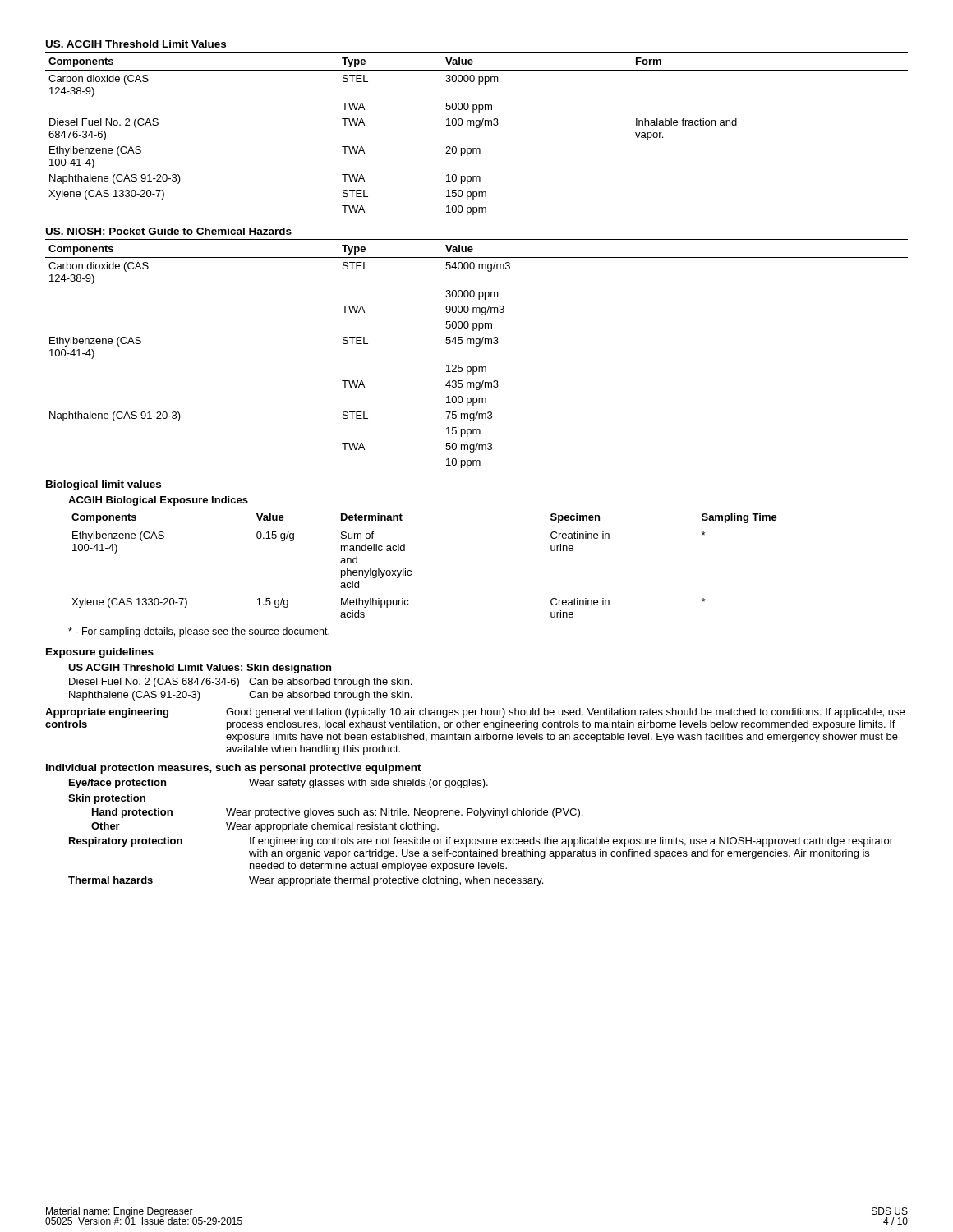
Task: Find the section header with the text "Biological limit values"
Action: (103, 484)
